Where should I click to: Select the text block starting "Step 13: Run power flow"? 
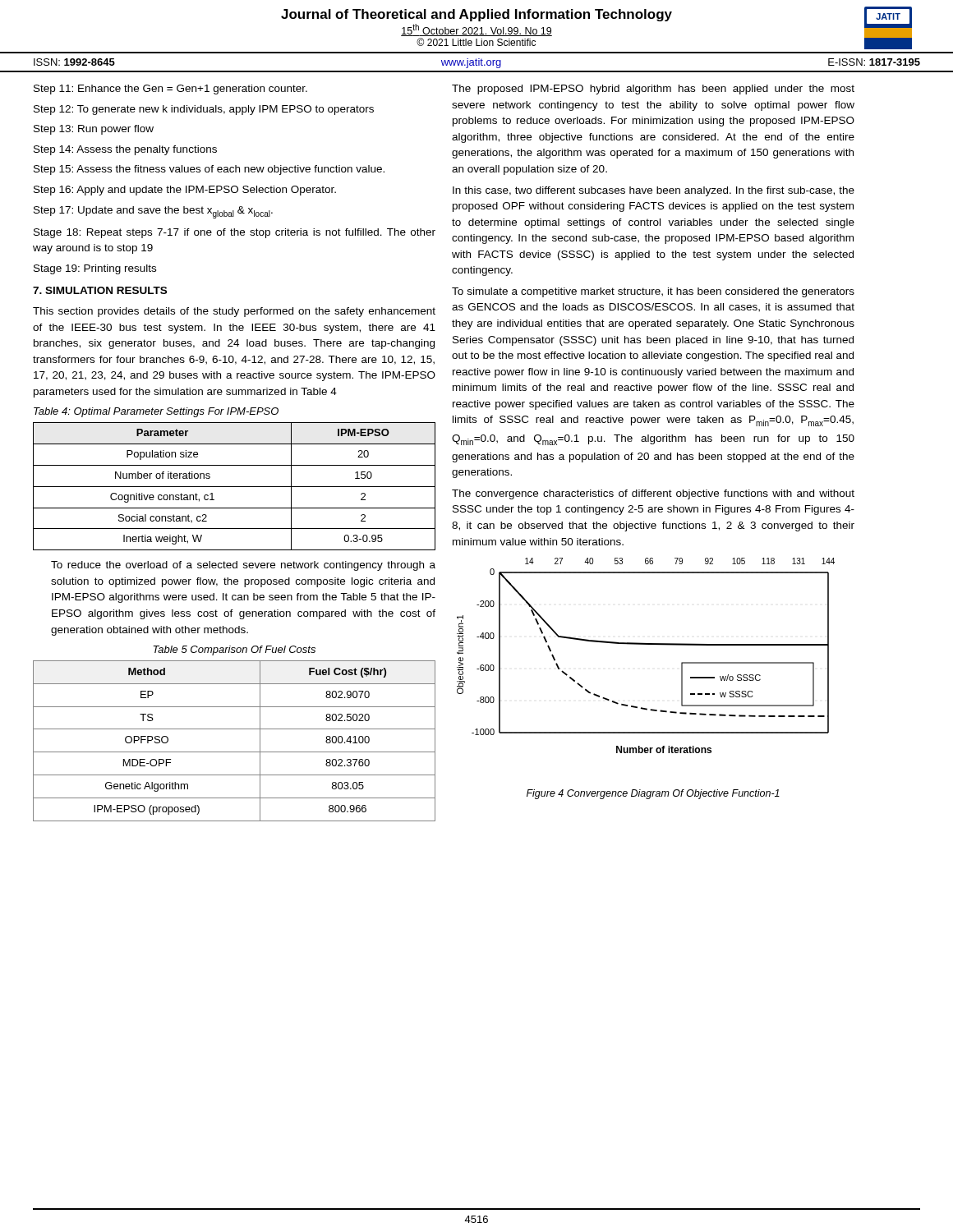[x=93, y=129]
